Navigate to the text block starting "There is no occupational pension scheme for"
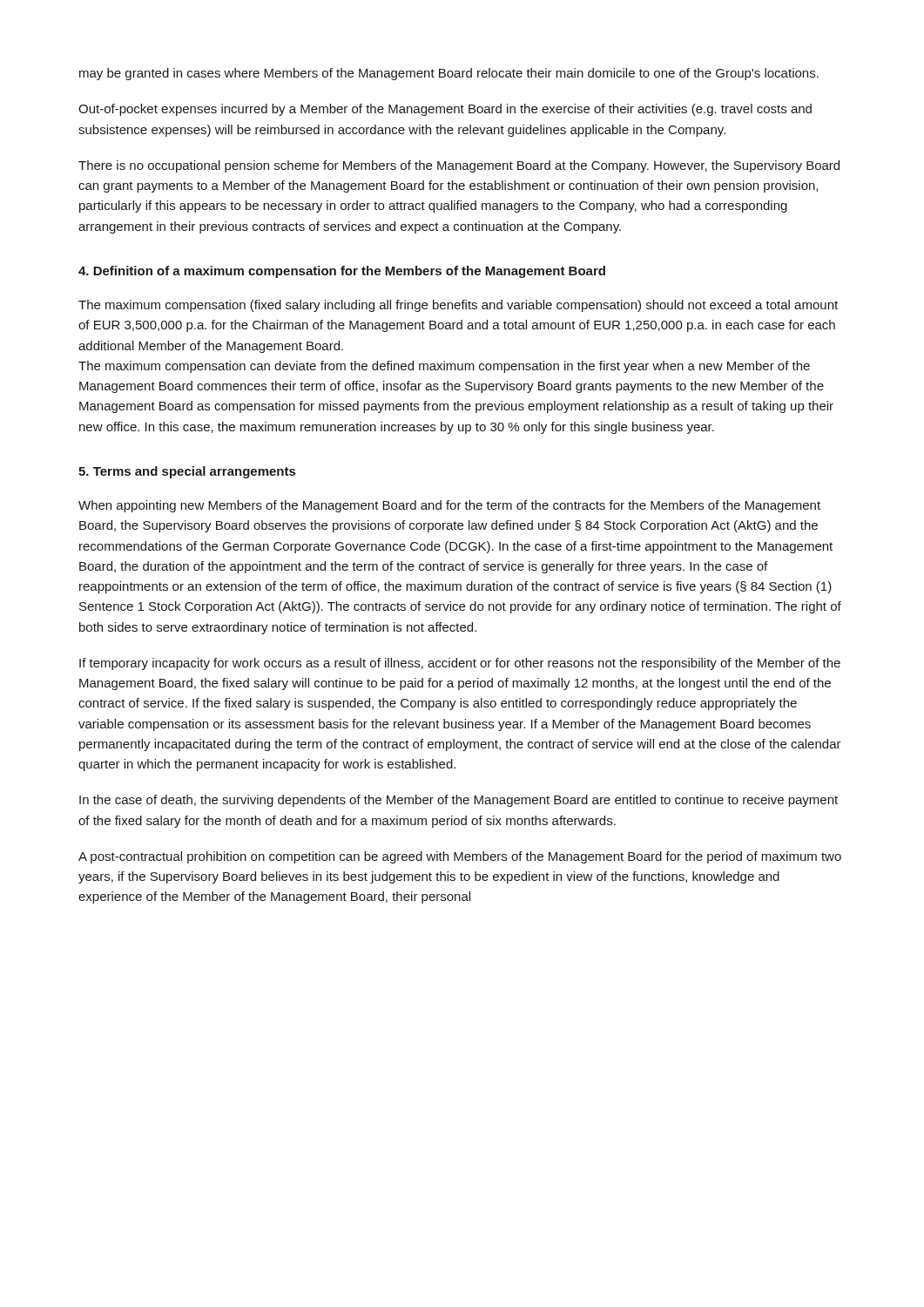The width and height of the screenshot is (924, 1307). 459,195
